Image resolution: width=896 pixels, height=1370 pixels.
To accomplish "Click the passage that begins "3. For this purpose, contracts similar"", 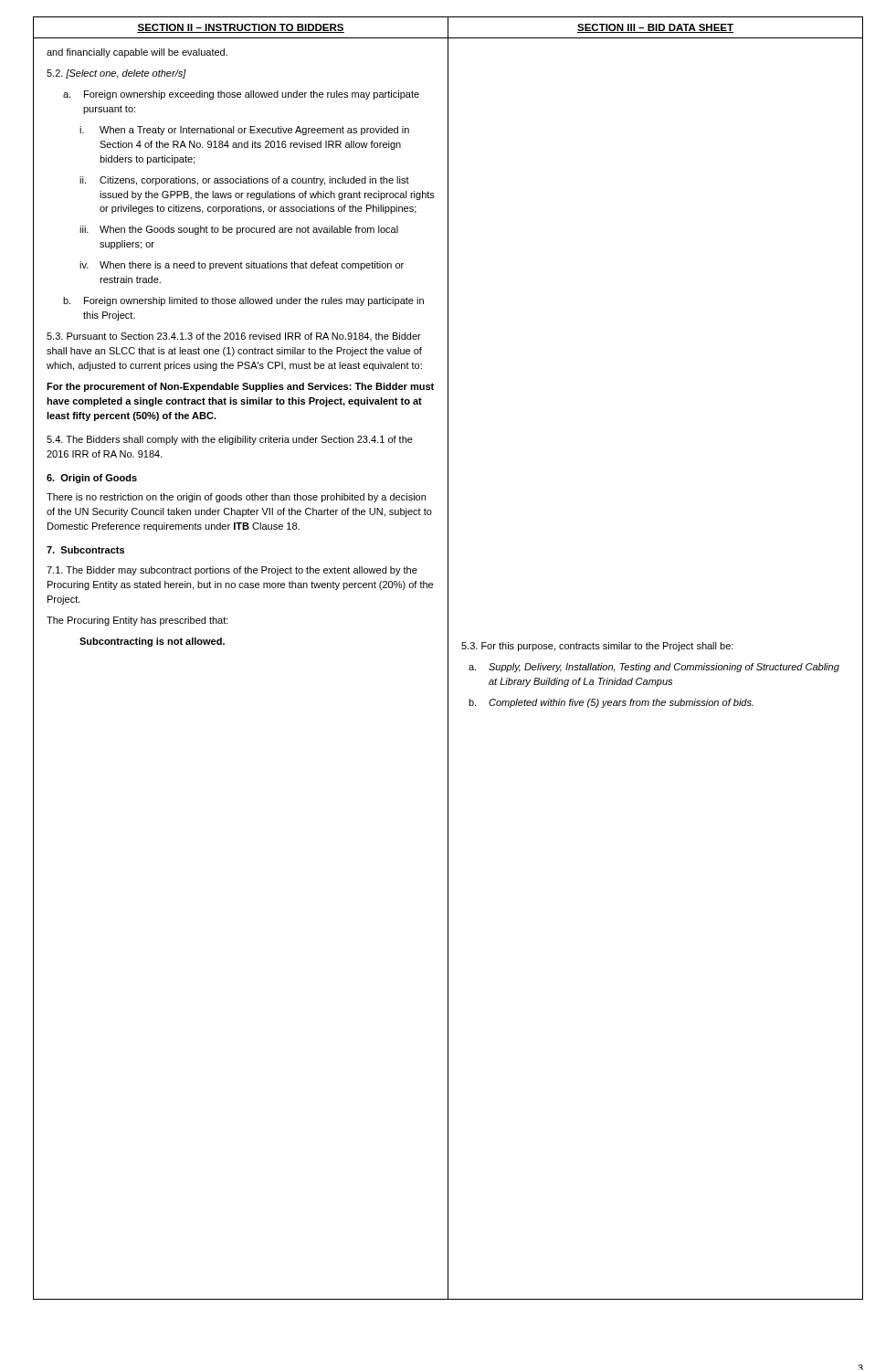I will (x=597, y=646).
